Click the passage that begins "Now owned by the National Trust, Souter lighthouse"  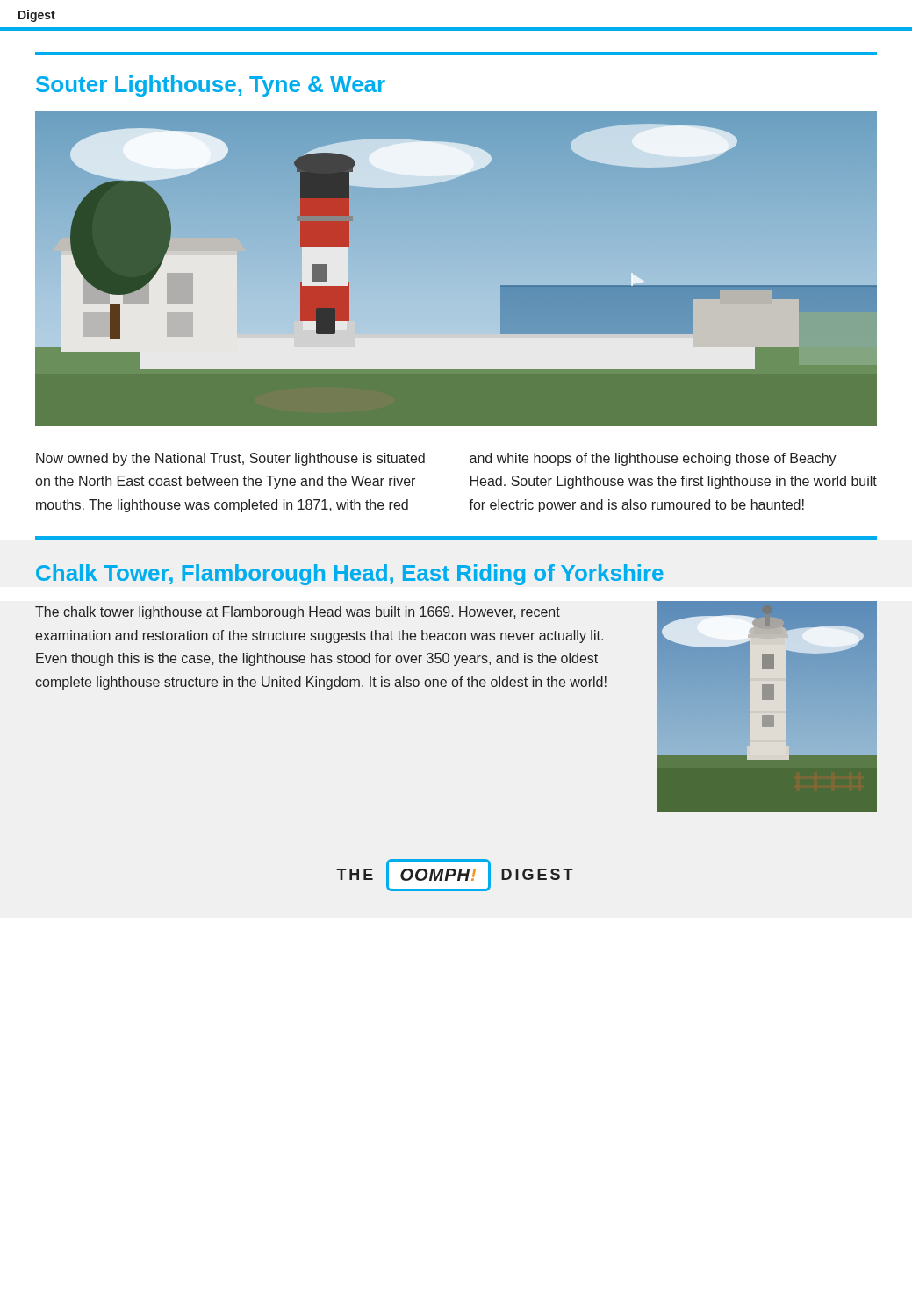click(x=230, y=482)
